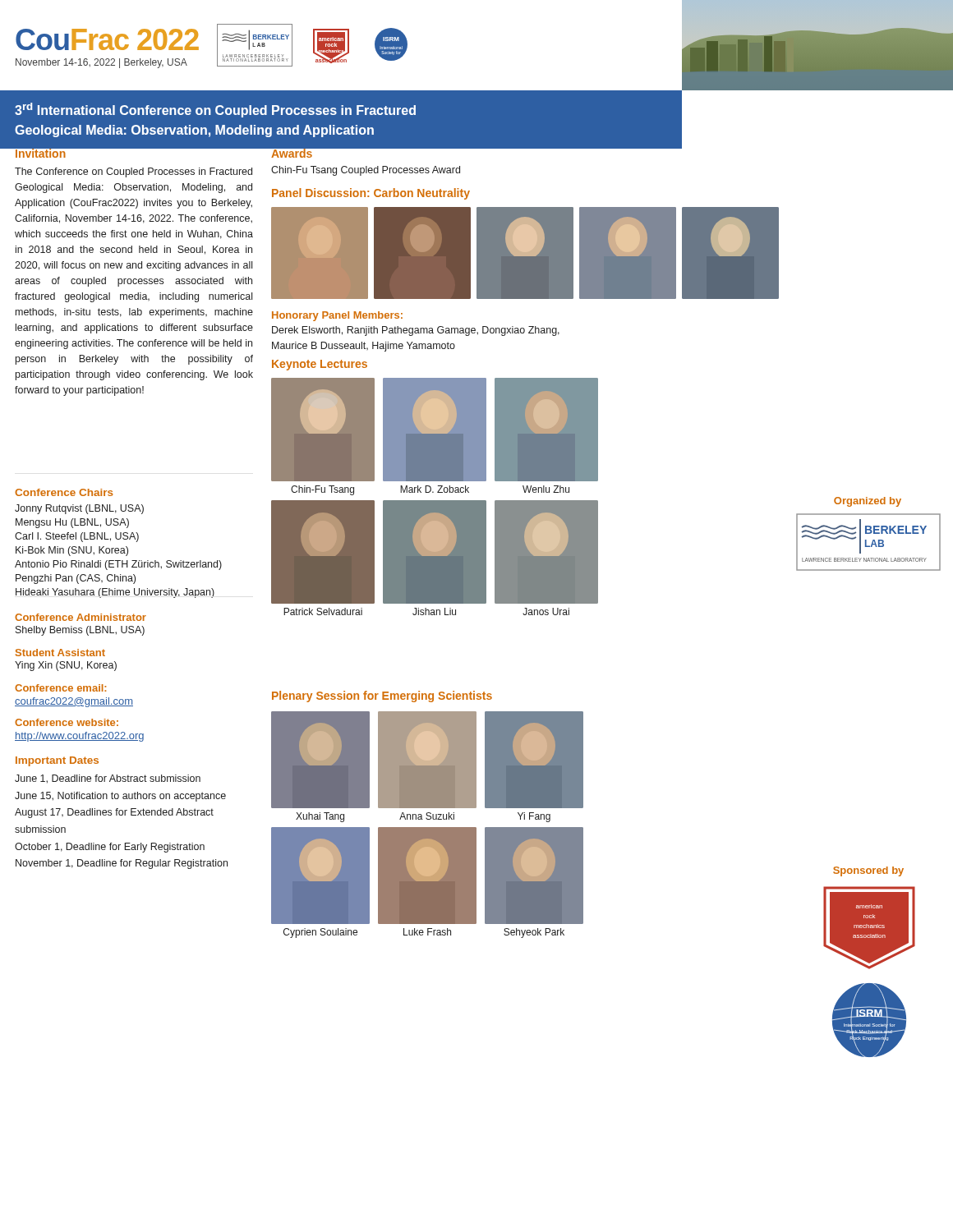Locate the text "Plenary Session for Emerging Scientists"
The width and height of the screenshot is (953, 1232).
tap(382, 696)
